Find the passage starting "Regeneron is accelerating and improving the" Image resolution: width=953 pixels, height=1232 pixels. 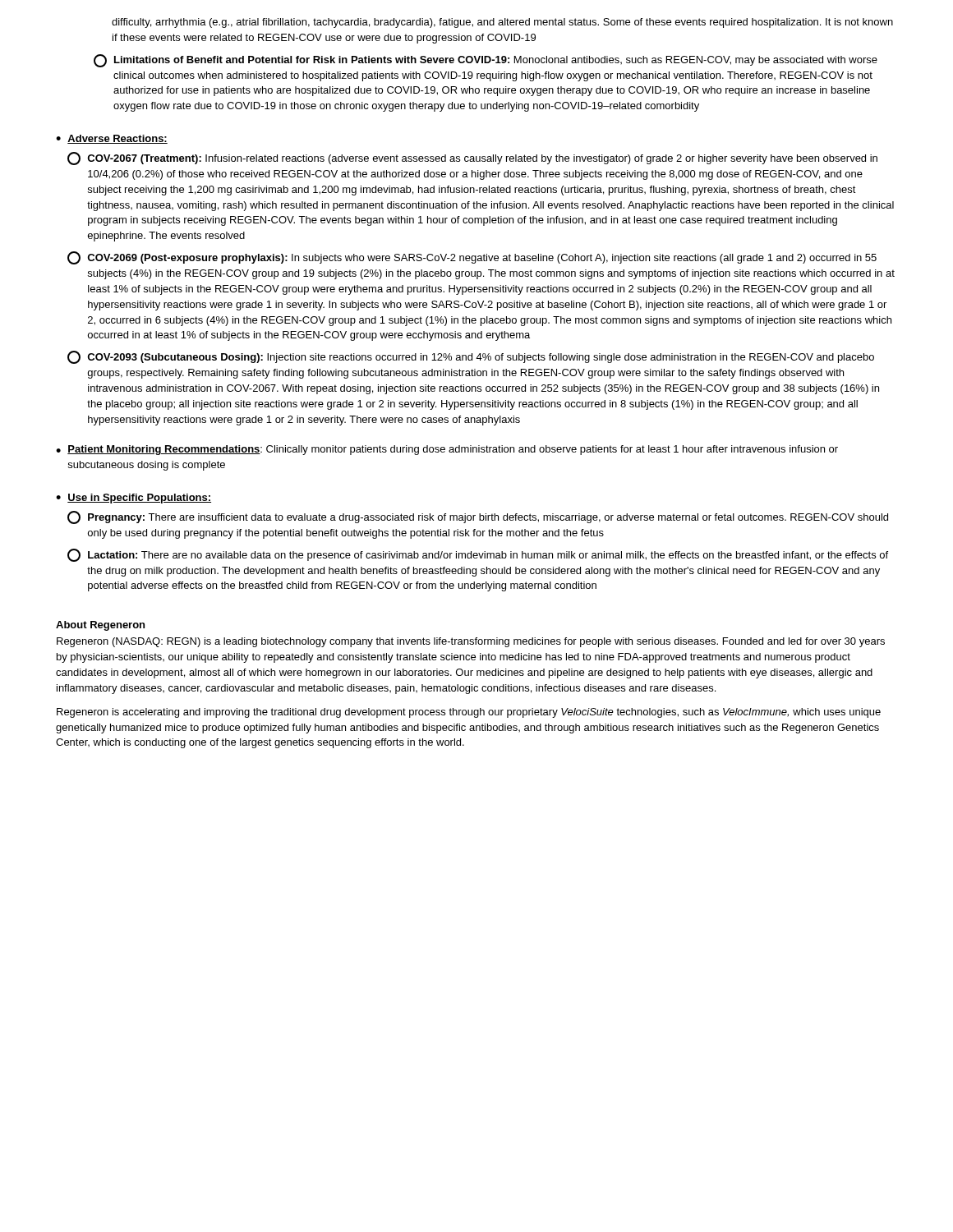468,727
